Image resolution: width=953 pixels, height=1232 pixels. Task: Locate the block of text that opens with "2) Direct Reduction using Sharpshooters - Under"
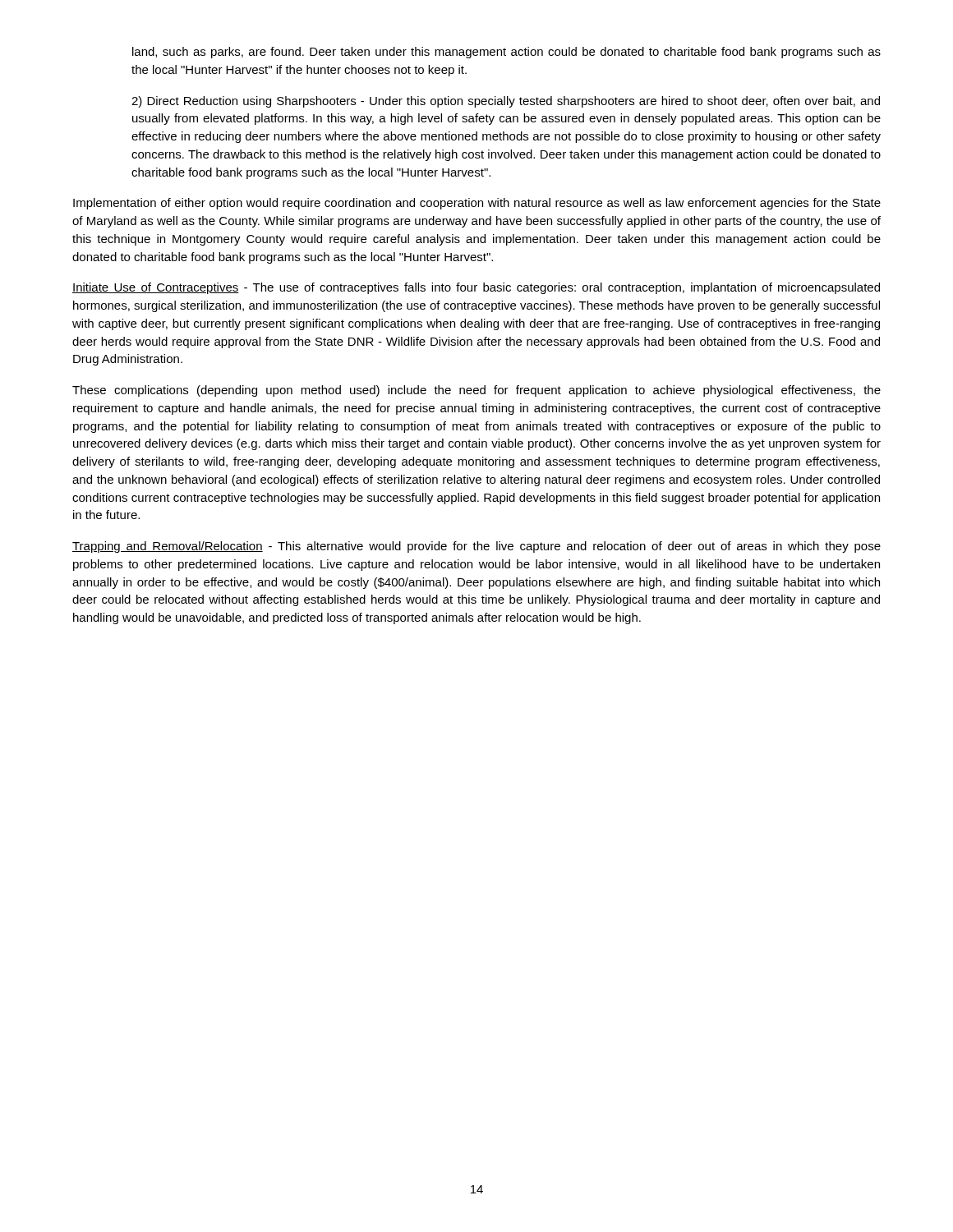[506, 136]
